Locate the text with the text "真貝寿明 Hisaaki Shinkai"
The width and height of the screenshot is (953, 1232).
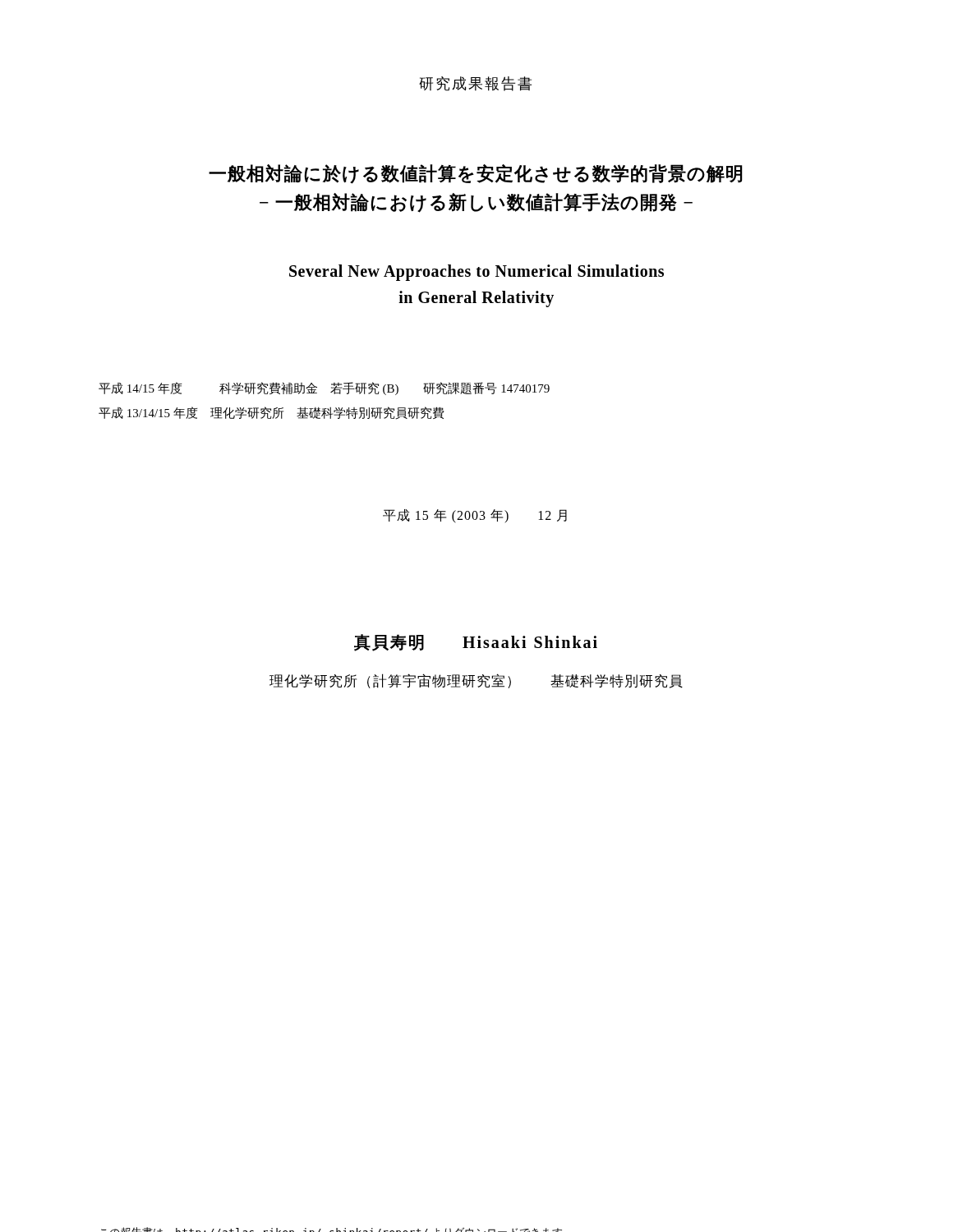click(x=476, y=643)
